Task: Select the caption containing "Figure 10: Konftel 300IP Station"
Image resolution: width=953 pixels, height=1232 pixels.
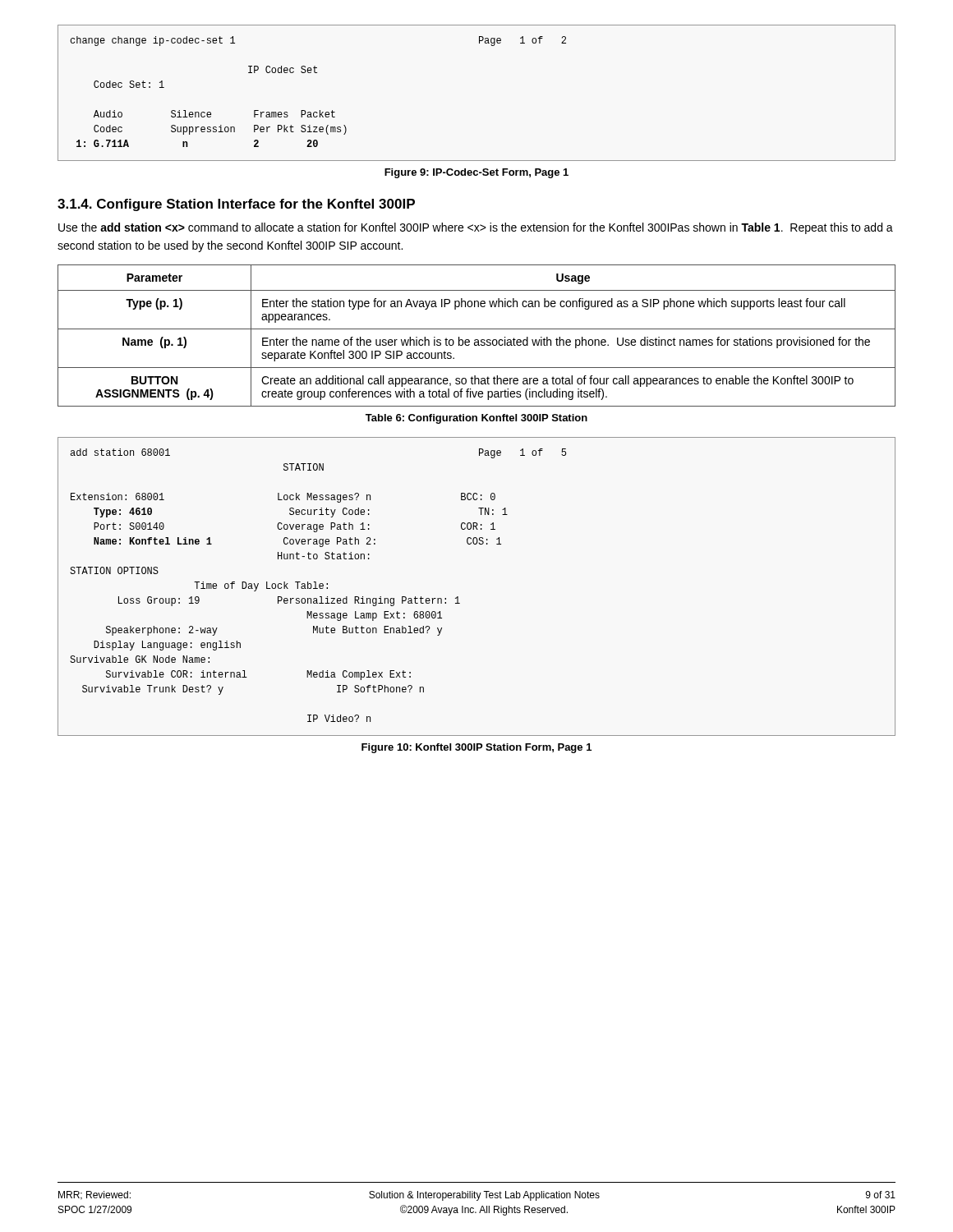Action: 476,747
